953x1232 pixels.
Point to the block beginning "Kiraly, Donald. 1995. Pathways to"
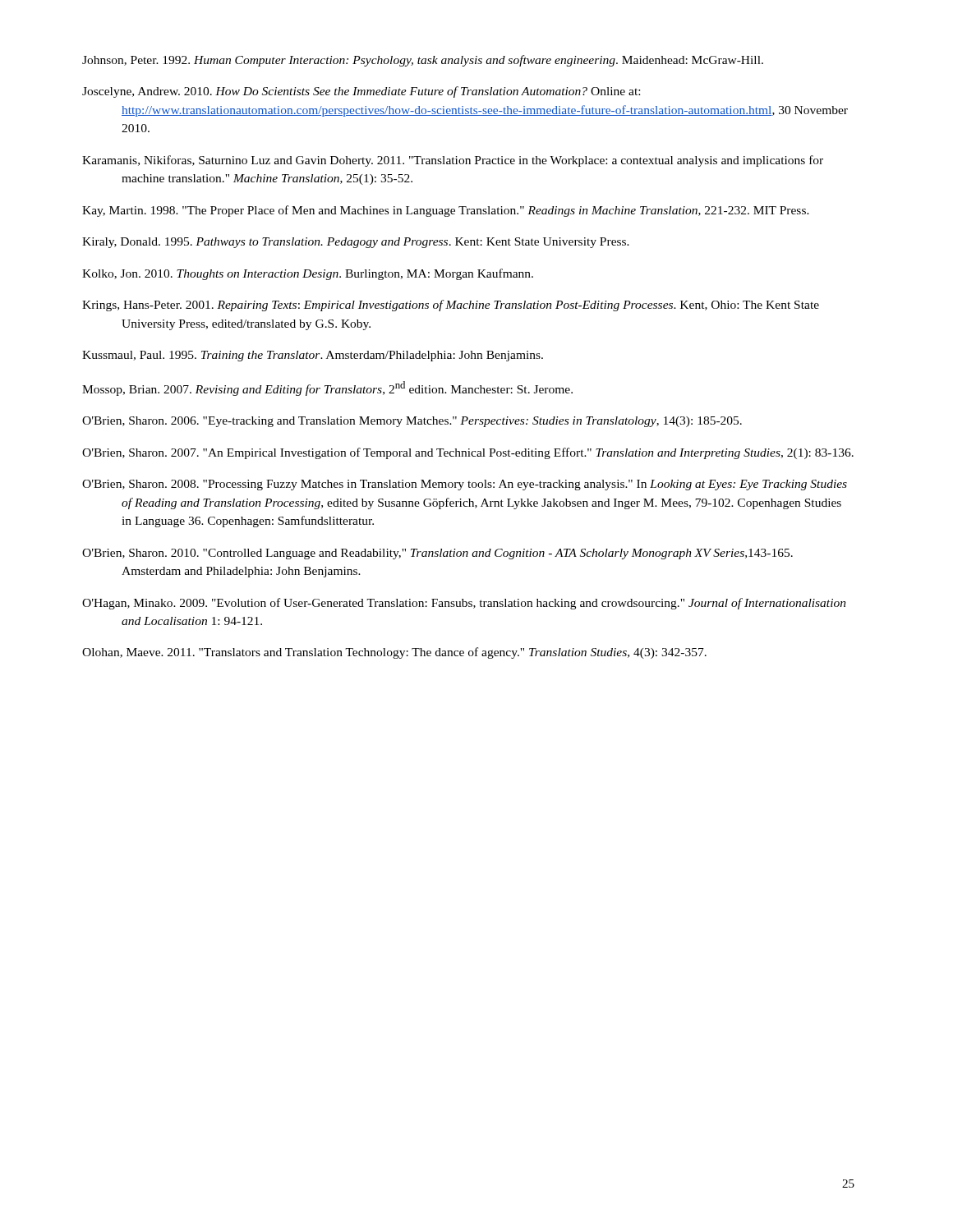pyautogui.click(x=356, y=241)
